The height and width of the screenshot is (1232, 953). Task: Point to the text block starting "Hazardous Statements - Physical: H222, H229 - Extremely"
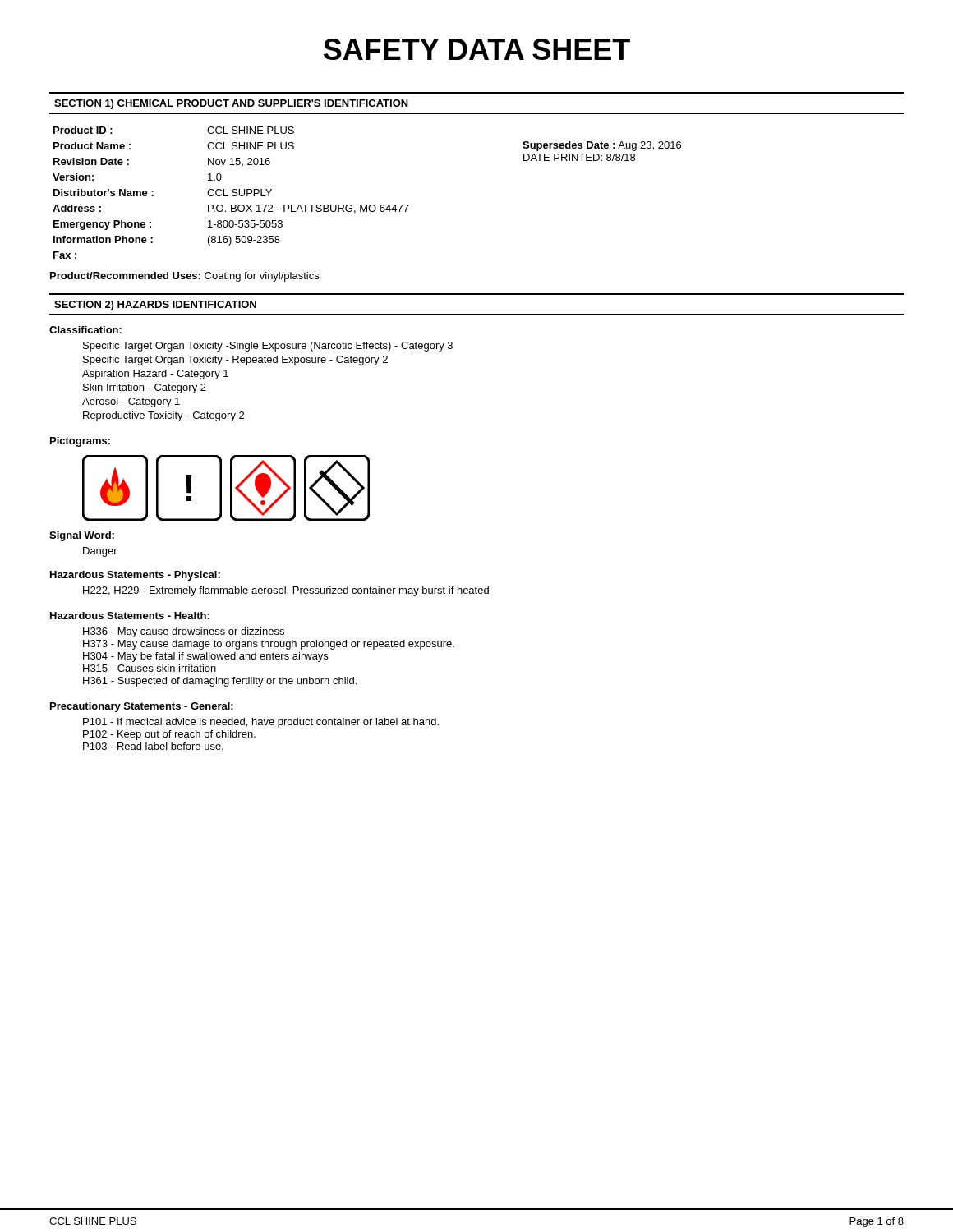coord(476,582)
